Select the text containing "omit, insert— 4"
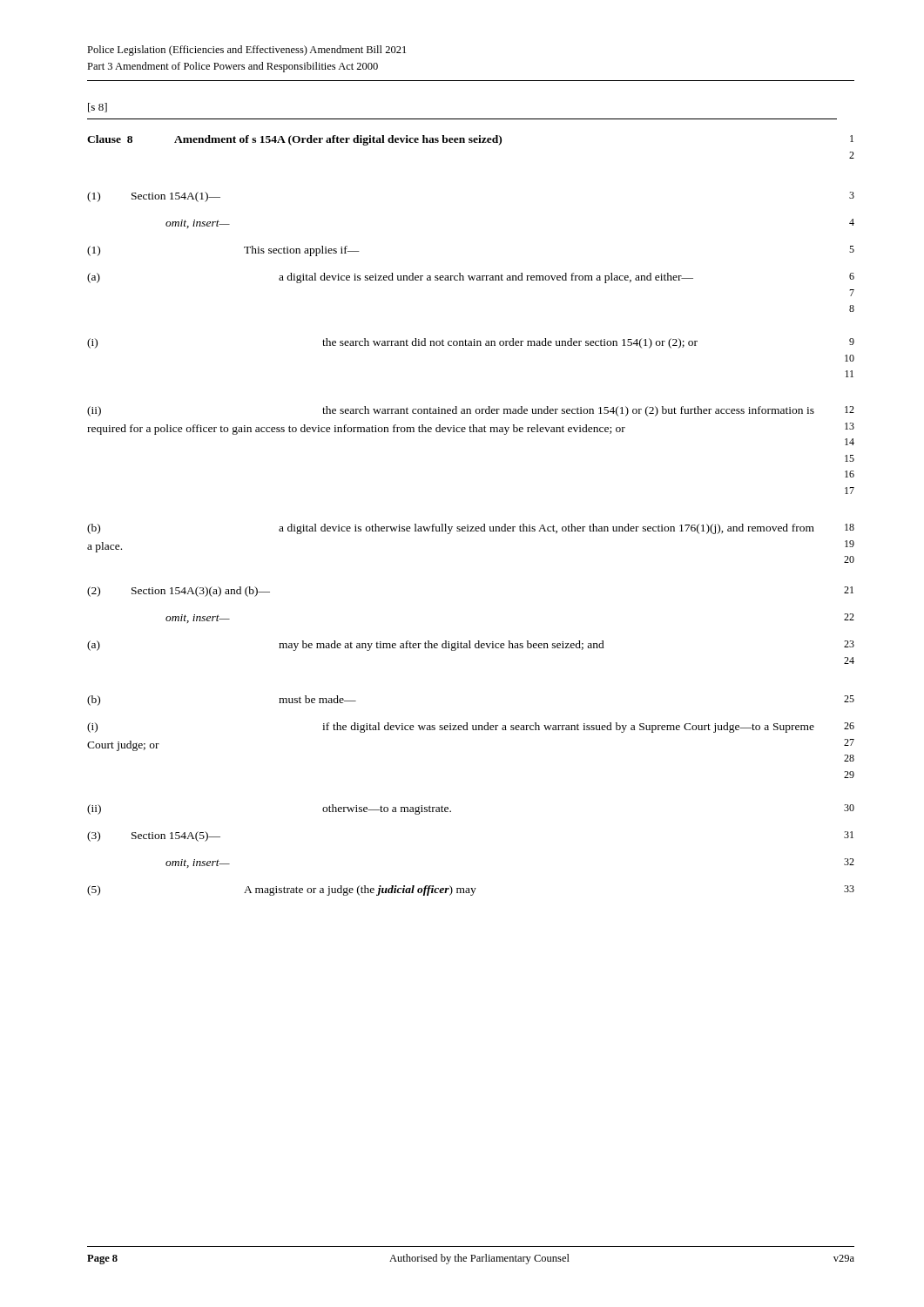This screenshot has height=1307, width=924. click(201, 223)
